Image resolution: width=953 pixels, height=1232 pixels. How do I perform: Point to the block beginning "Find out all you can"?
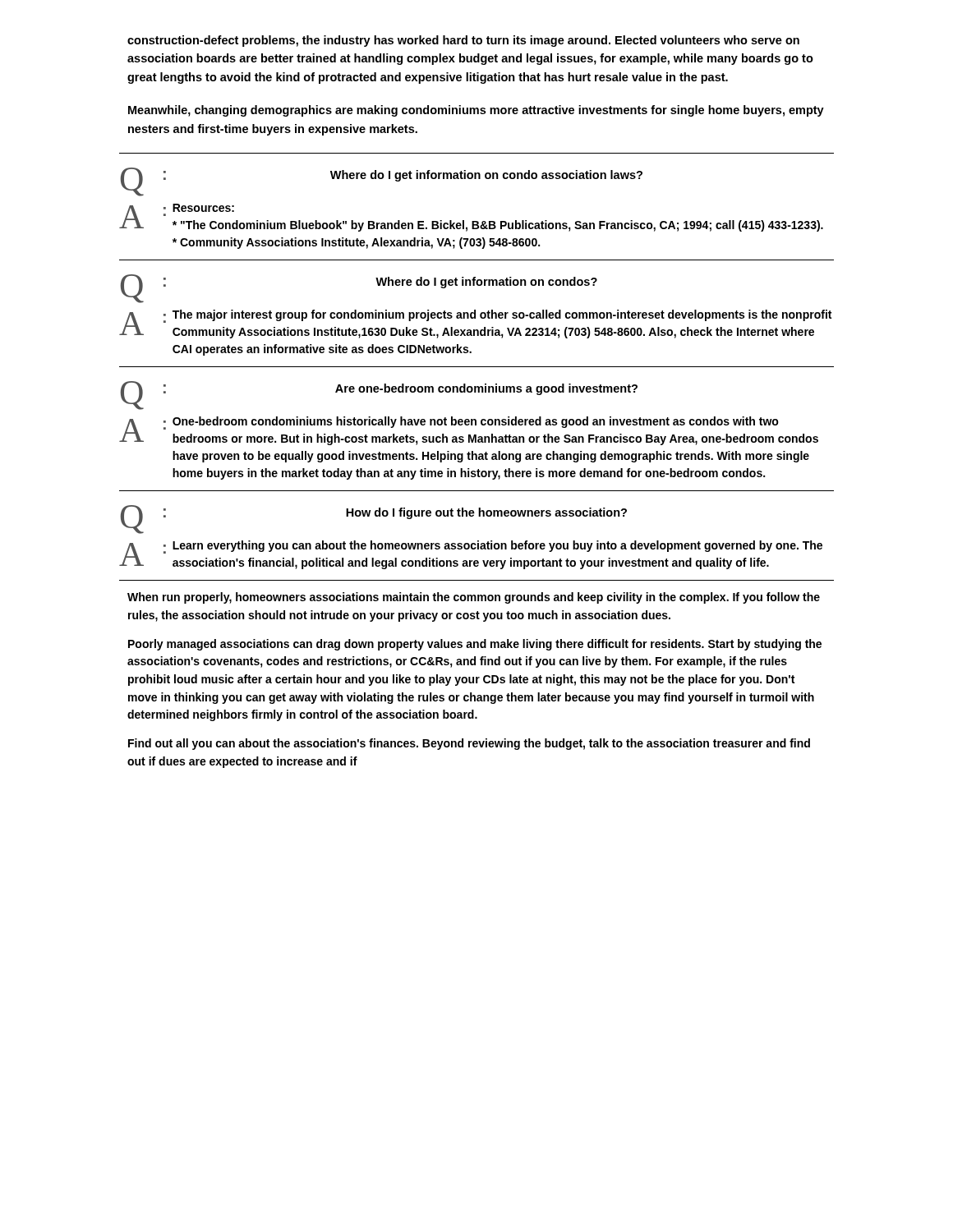[x=469, y=752]
